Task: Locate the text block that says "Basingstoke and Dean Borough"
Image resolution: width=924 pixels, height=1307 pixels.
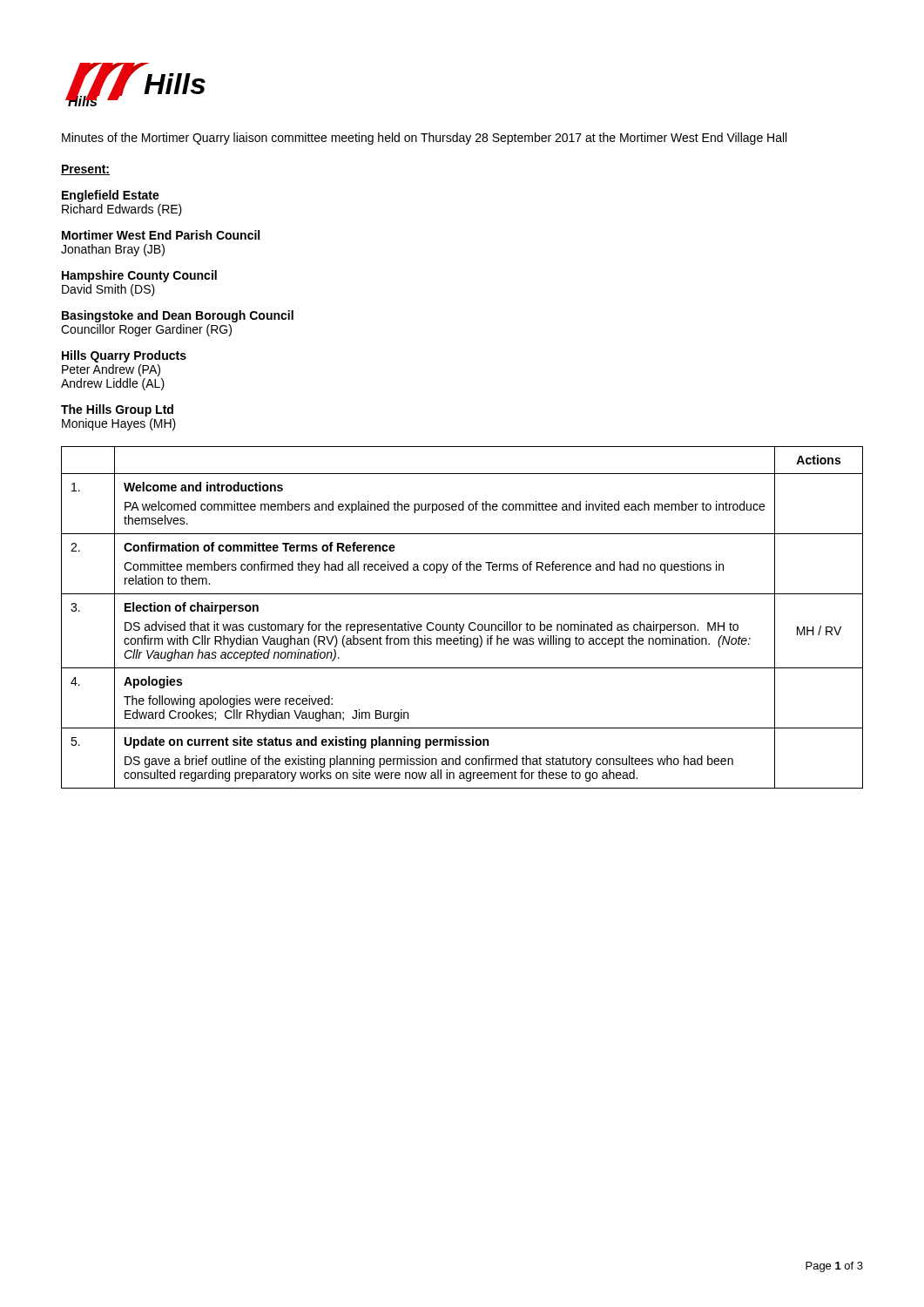Action: [x=178, y=316]
